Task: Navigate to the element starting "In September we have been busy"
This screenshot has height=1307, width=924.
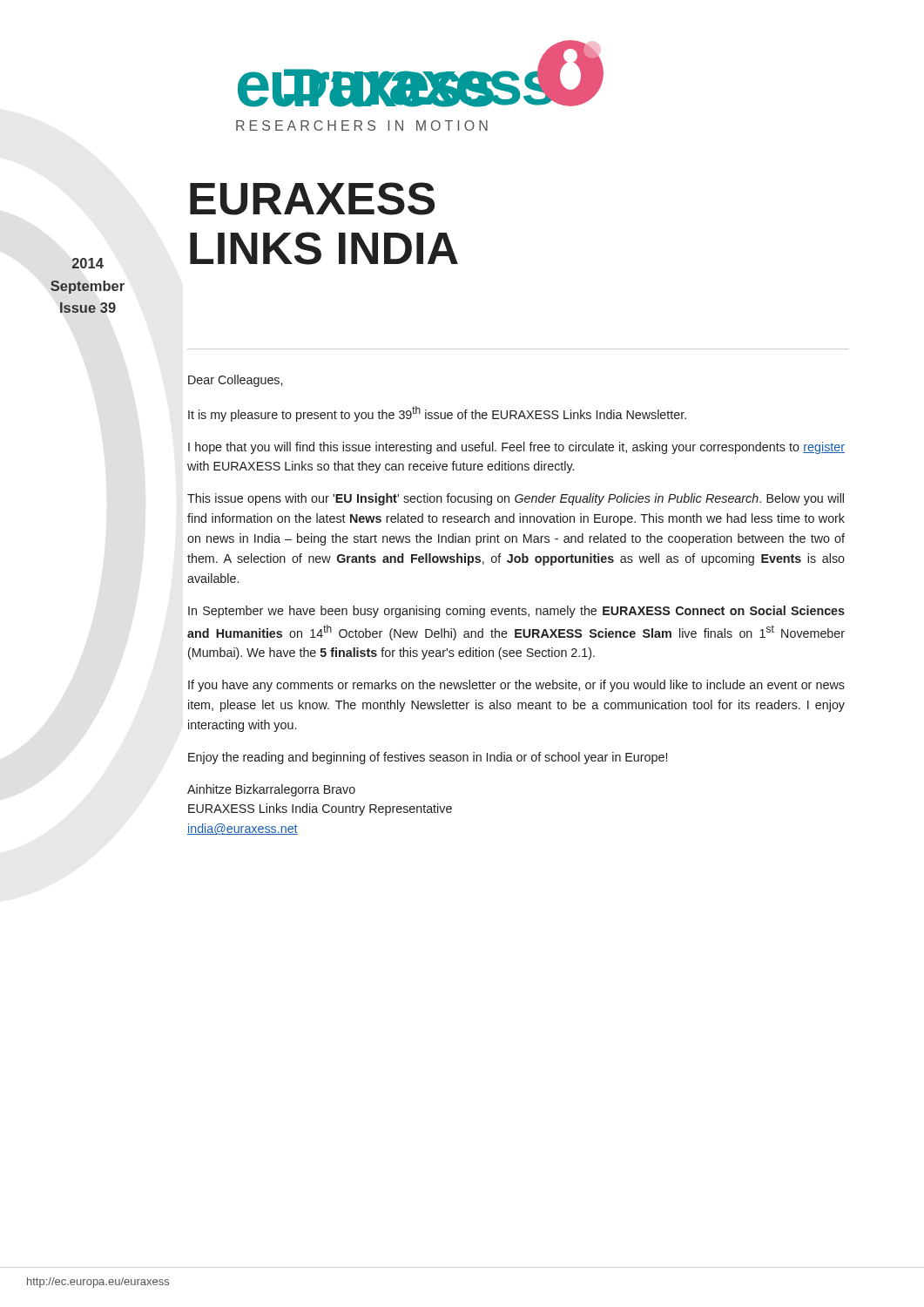Action: coord(516,632)
